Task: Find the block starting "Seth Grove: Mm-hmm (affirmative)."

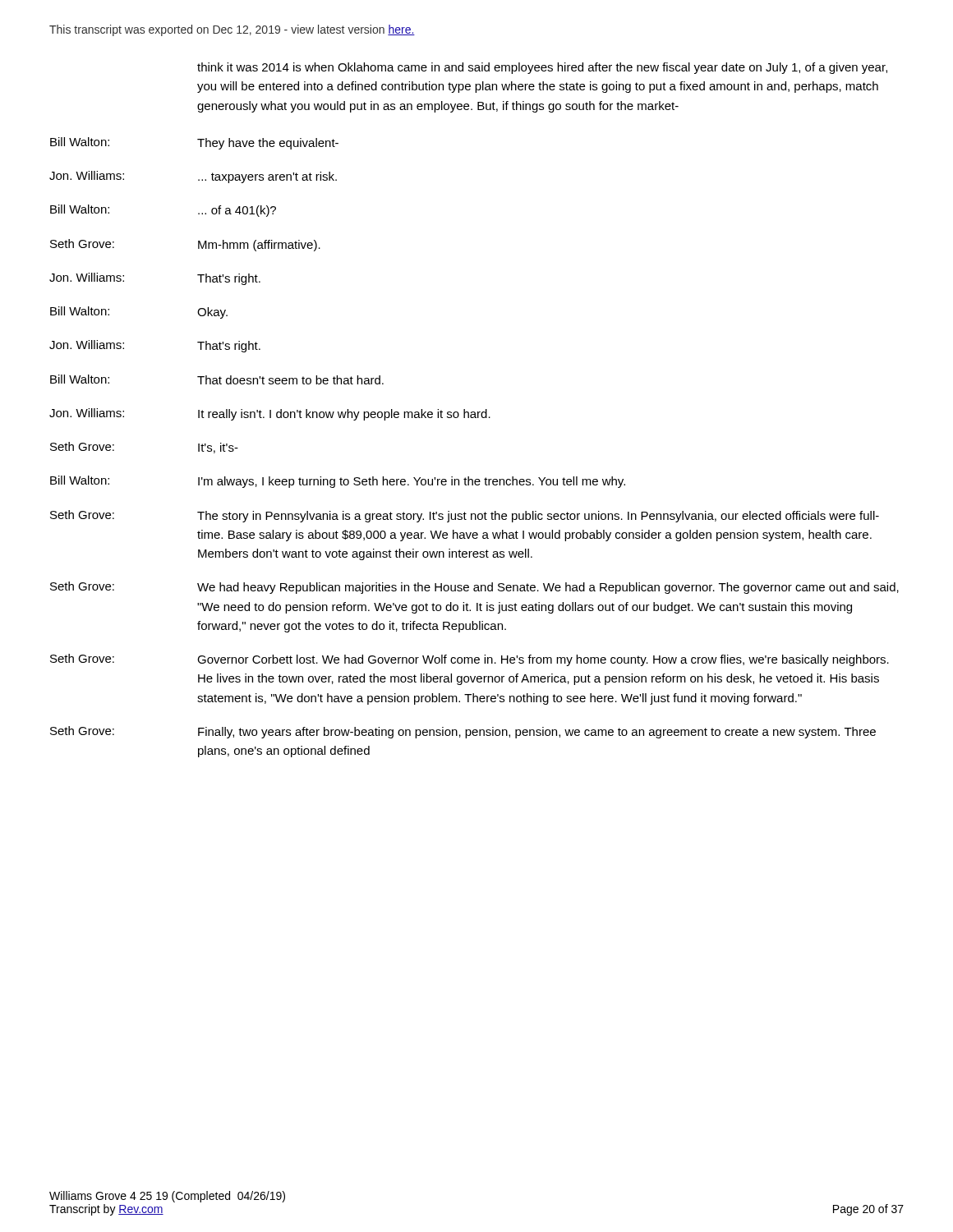Action: click(x=83, y=245)
